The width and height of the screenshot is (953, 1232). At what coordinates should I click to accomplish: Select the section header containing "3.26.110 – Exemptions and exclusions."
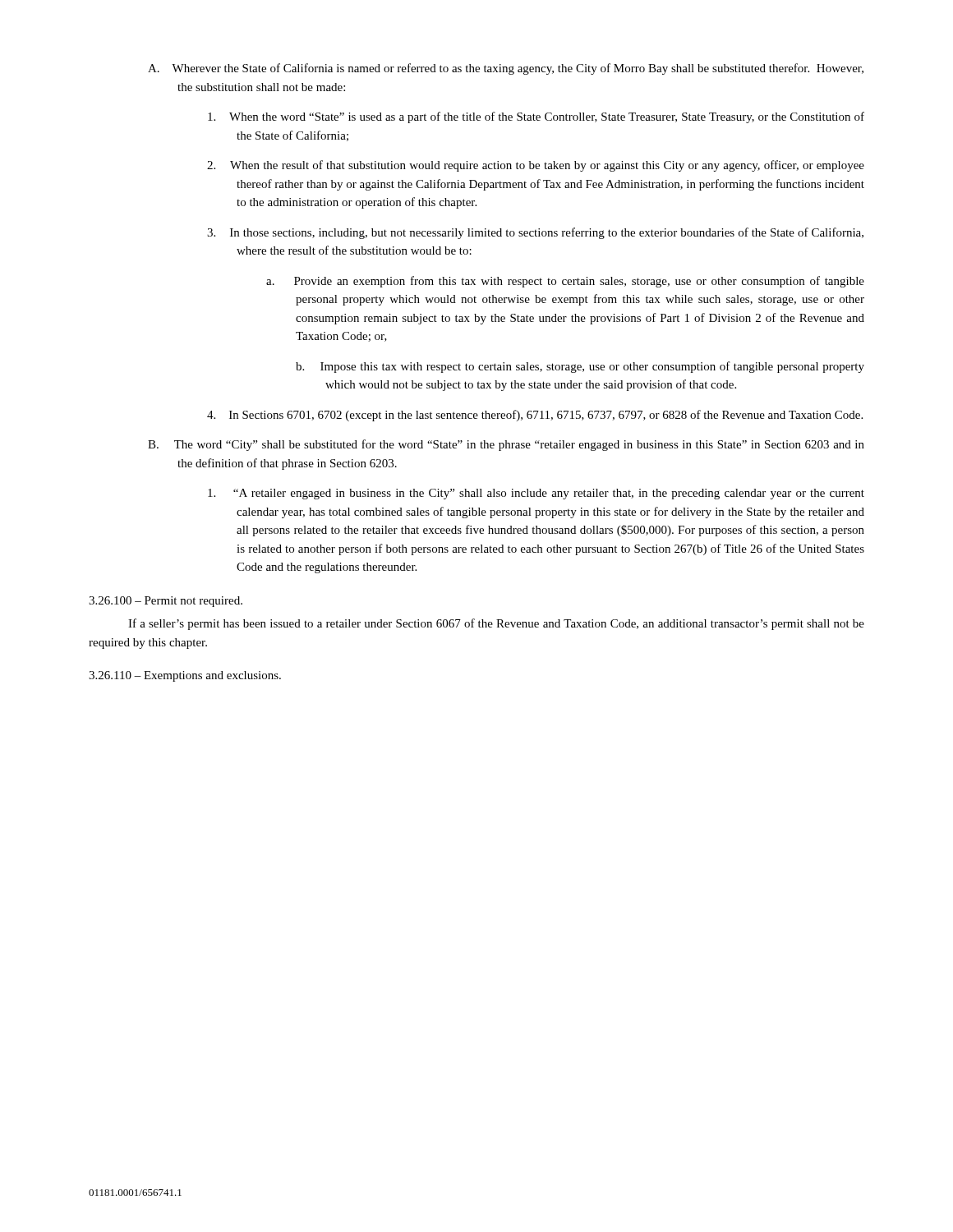coord(185,675)
